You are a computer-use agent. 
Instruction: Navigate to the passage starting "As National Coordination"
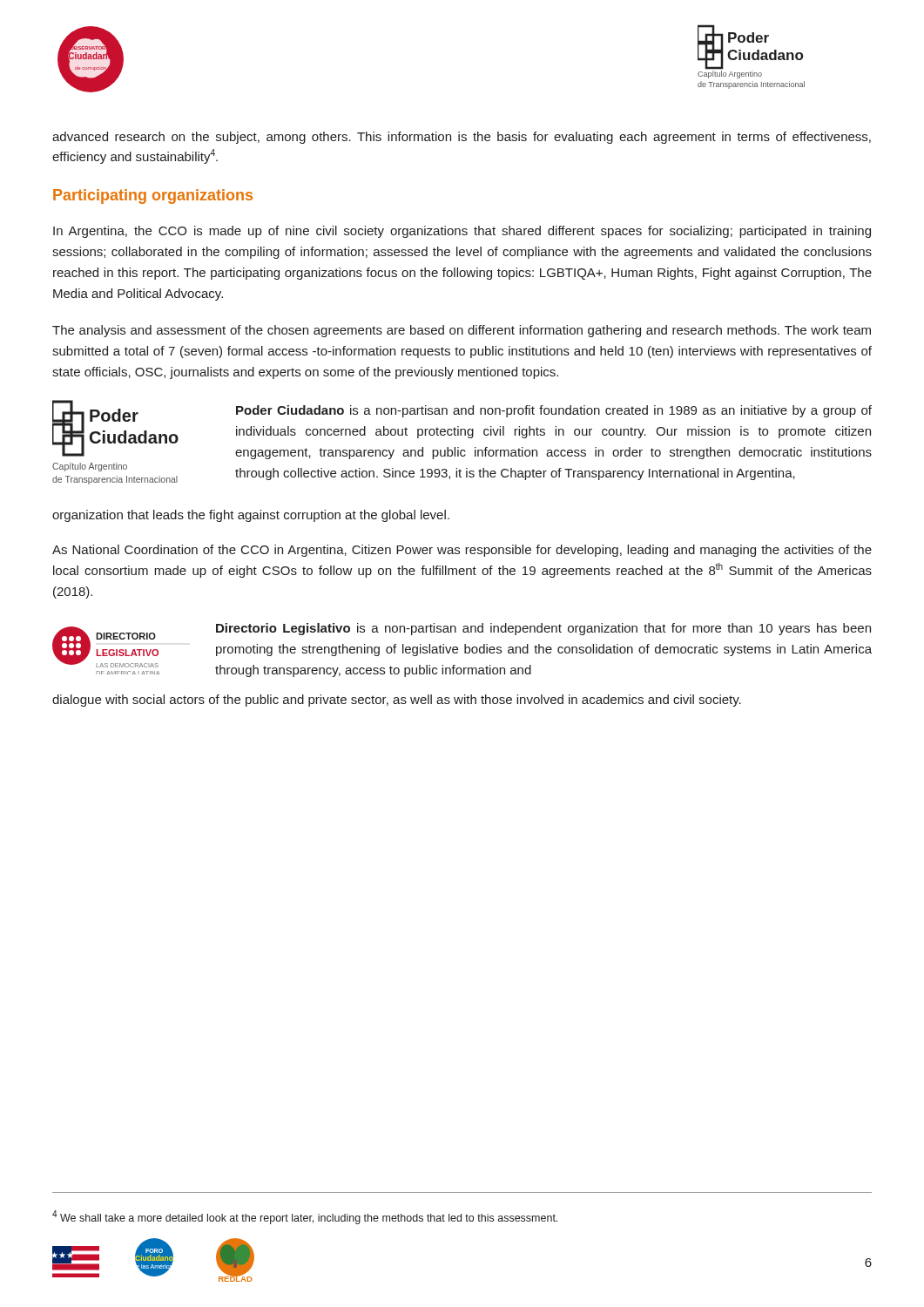coord(462,570)
